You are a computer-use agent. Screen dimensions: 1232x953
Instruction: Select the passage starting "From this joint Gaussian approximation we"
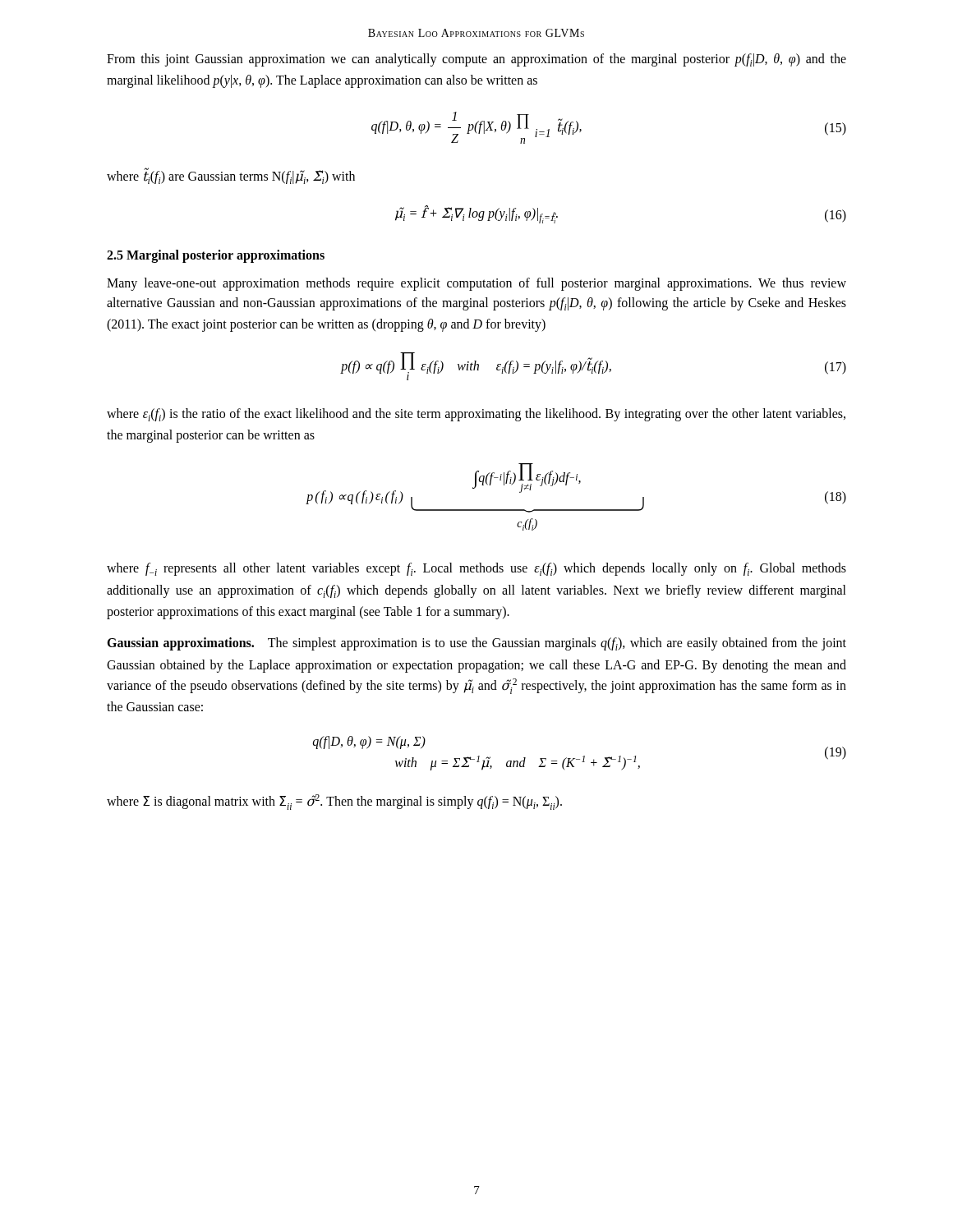coord(476,70)
